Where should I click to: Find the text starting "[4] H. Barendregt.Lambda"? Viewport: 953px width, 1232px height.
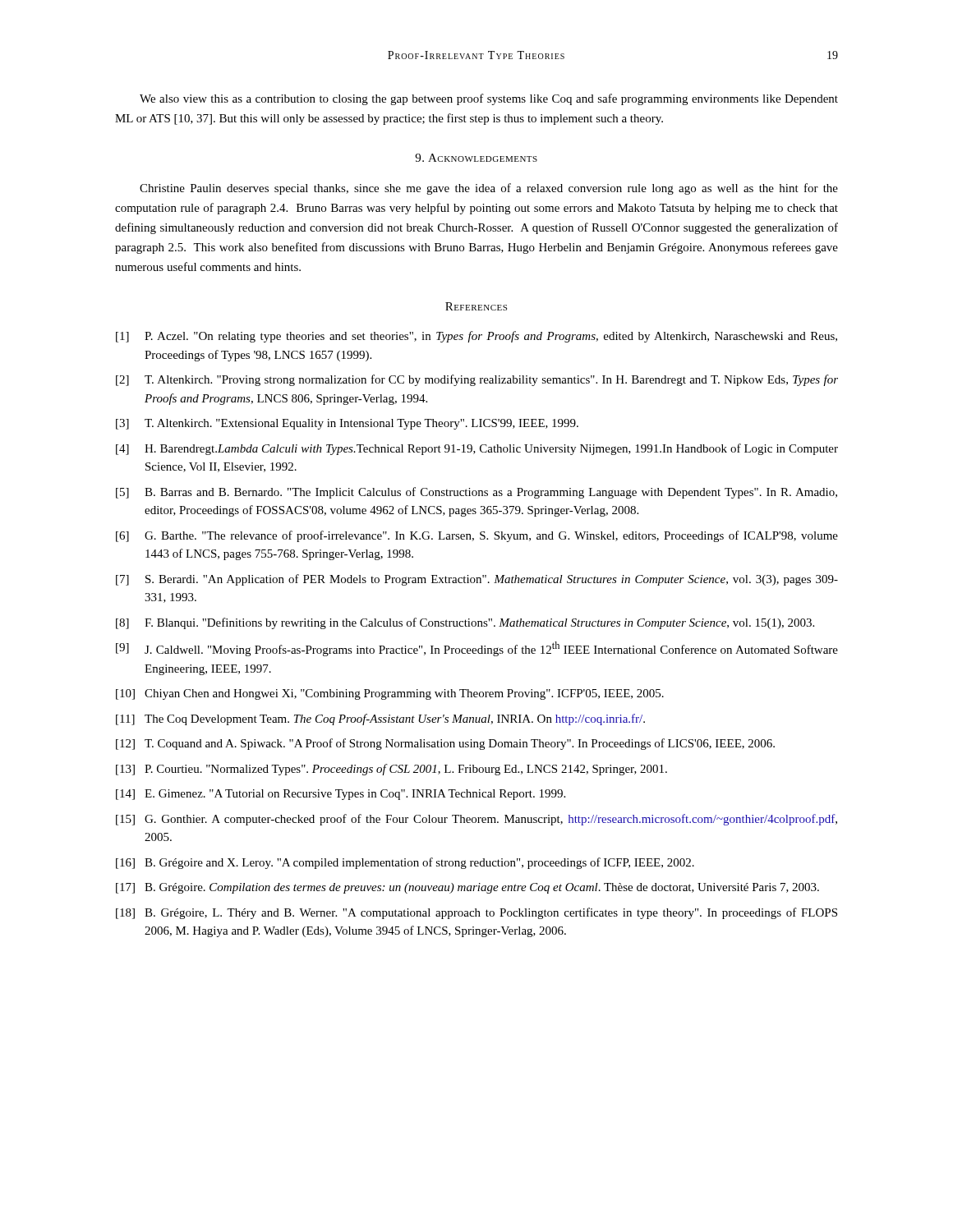coord(476,457)
